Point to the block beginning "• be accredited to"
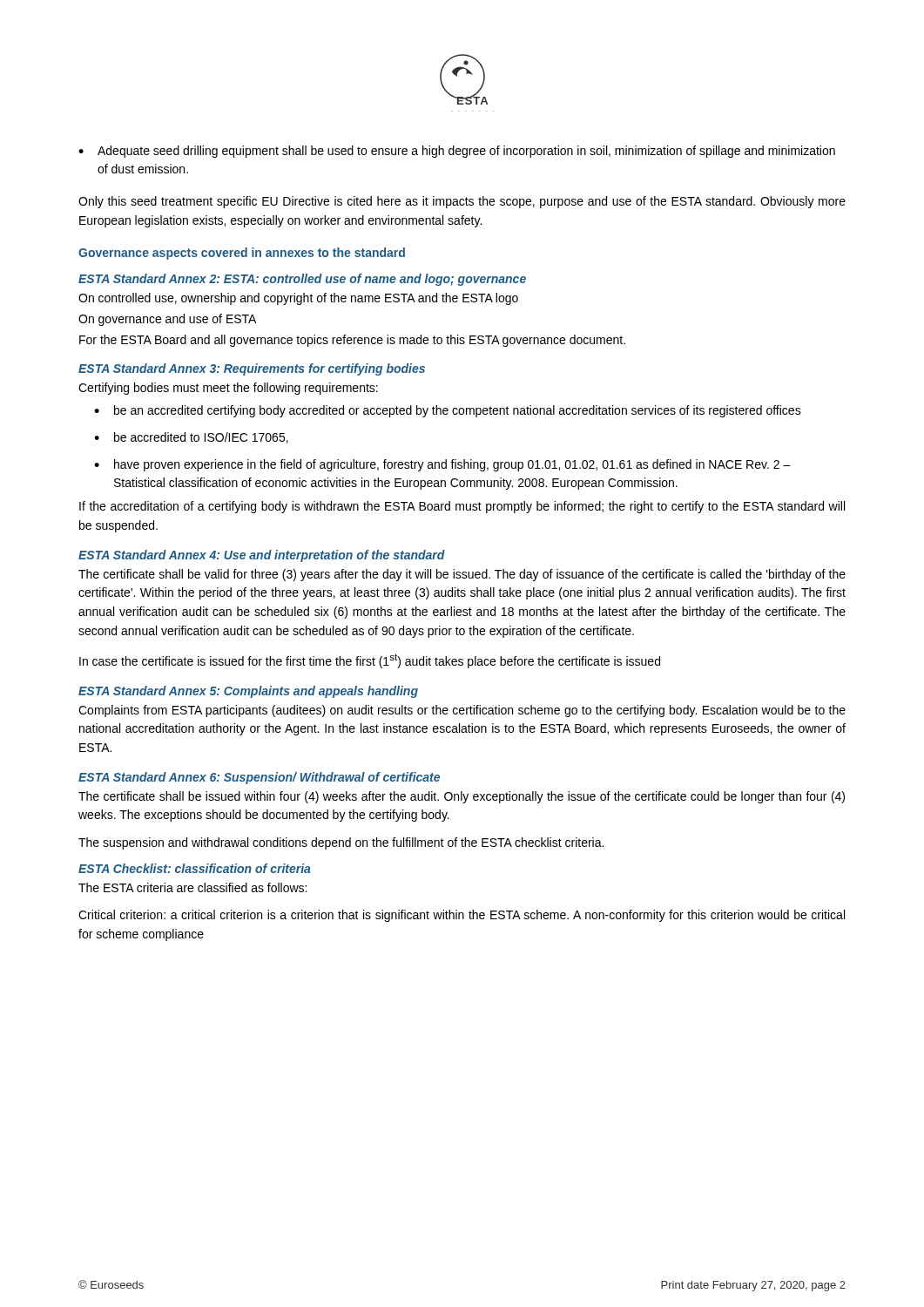Screen dimensions: 1307x924 [x=191, y=438]
